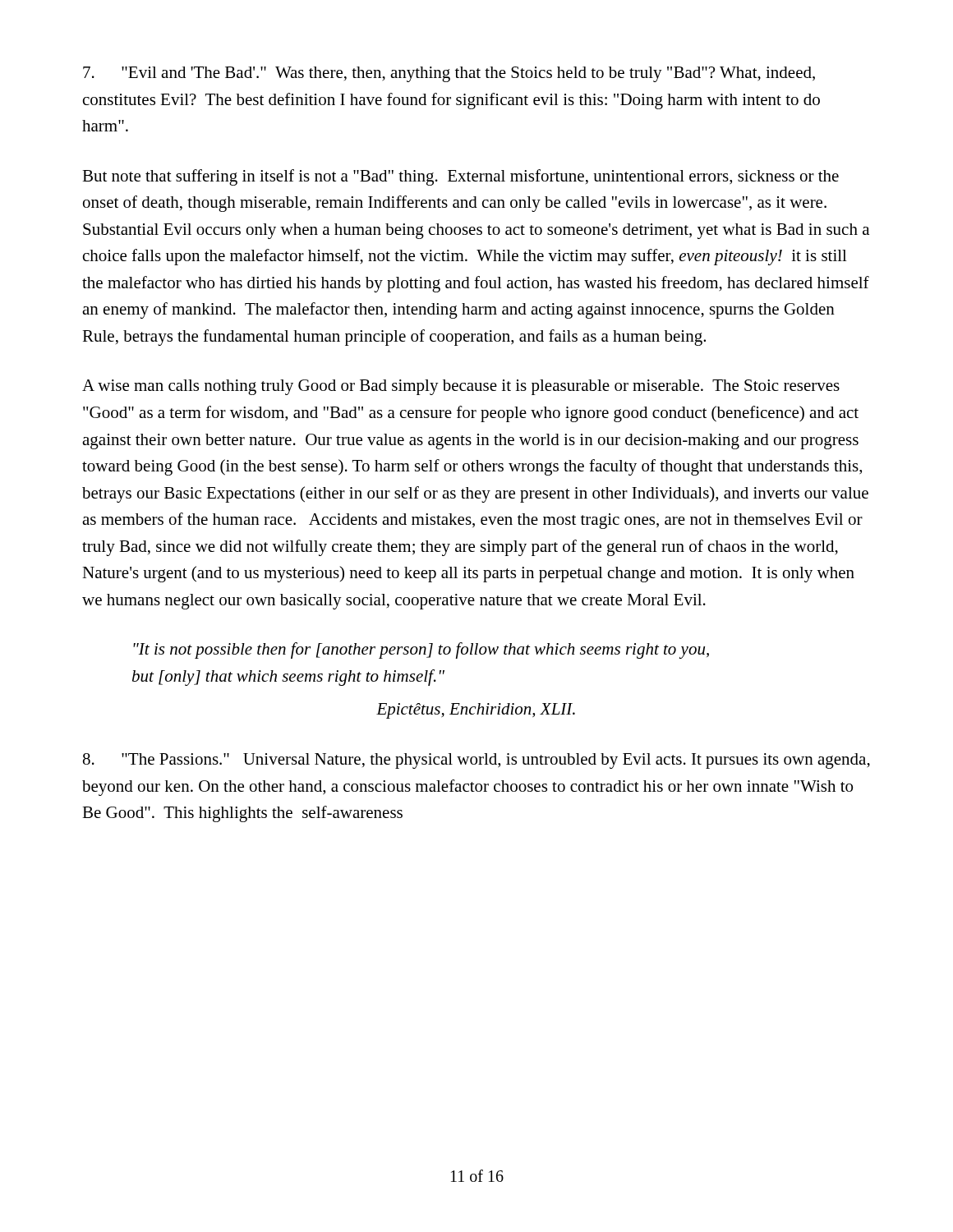The width and height of the screenshot is (953, 1232).
Task: Locate the region starting ""Evil and 'The Bad'." Was"
Action: click(x=451, y=99)
